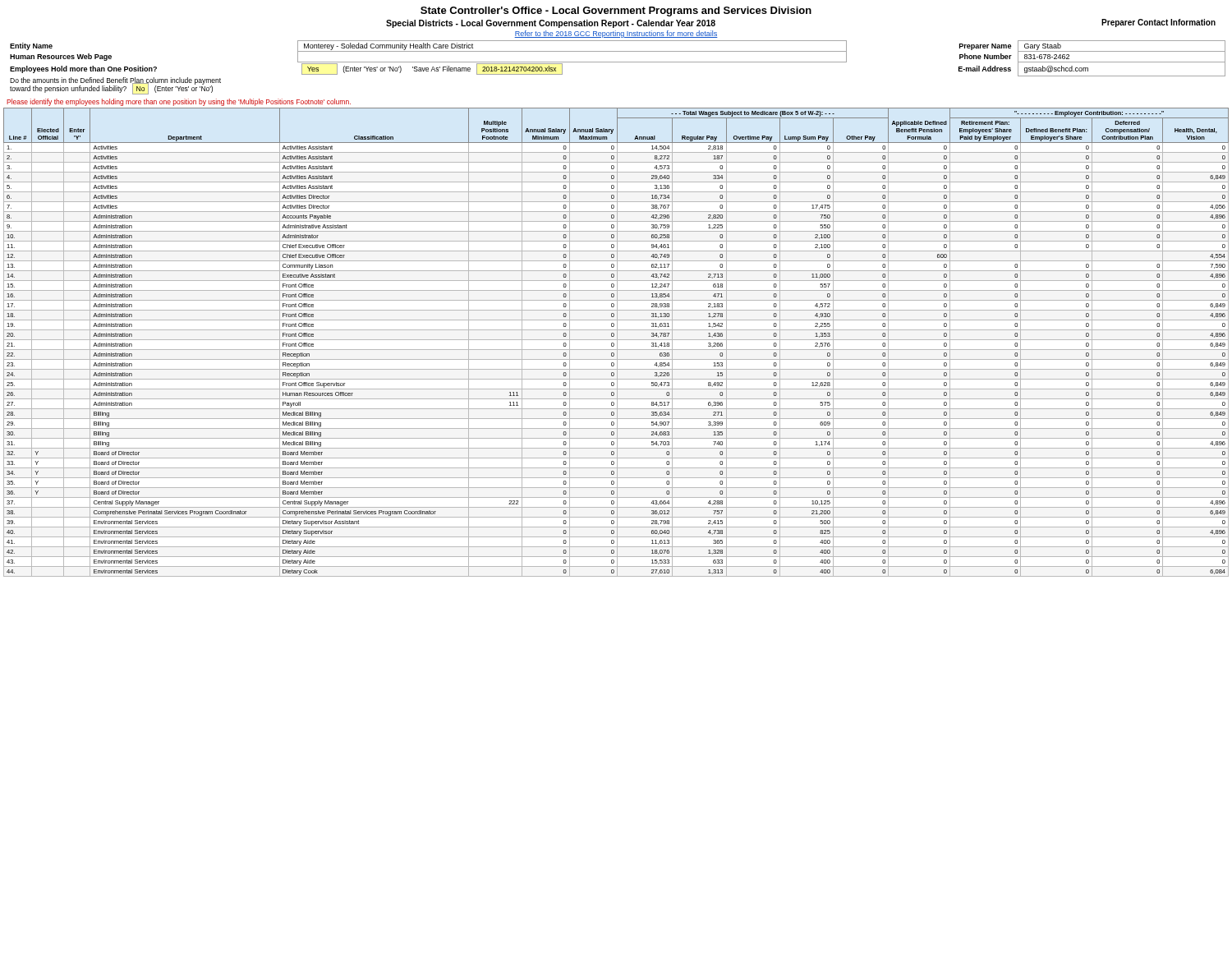Image resolution: width=1232 pixels, height=953 pixels.
Task: Find the table that mentions "Health, Dental, Vision"
Action: 616,342
